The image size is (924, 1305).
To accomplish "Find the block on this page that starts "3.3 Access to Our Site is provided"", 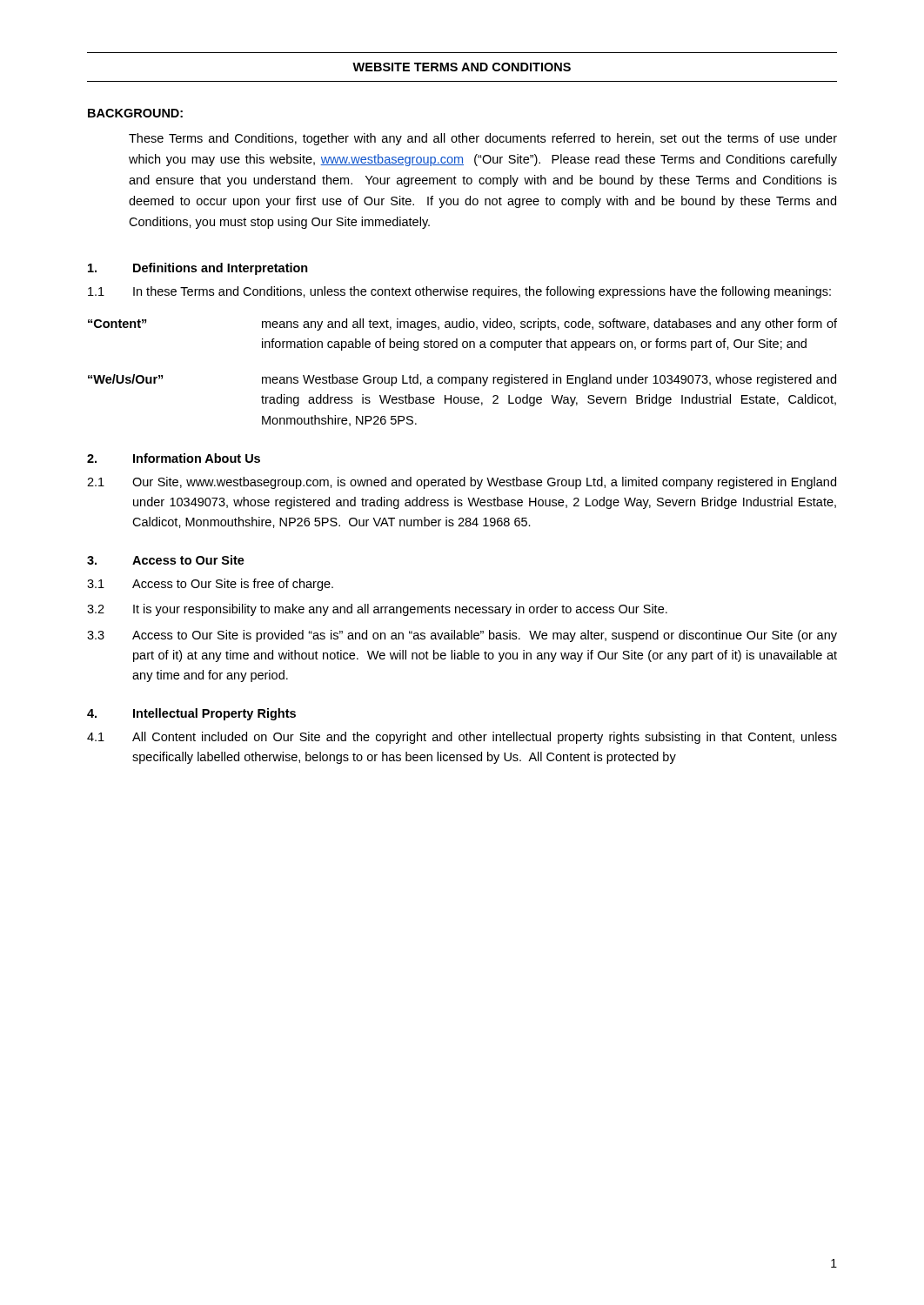I will click(x=462, y=656).
